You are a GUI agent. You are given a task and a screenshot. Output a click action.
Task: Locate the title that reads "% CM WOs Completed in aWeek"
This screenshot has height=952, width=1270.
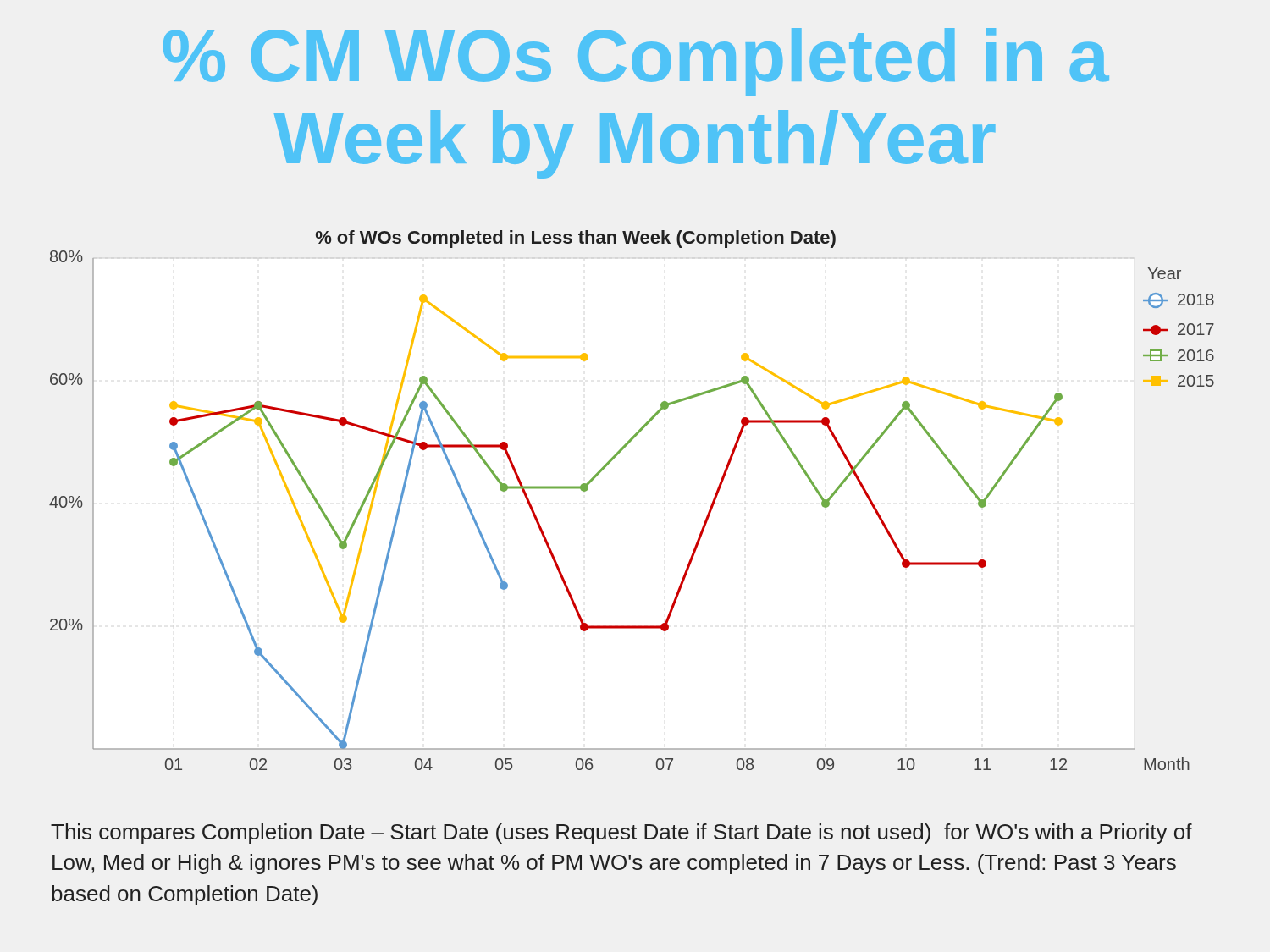(635, 96)
